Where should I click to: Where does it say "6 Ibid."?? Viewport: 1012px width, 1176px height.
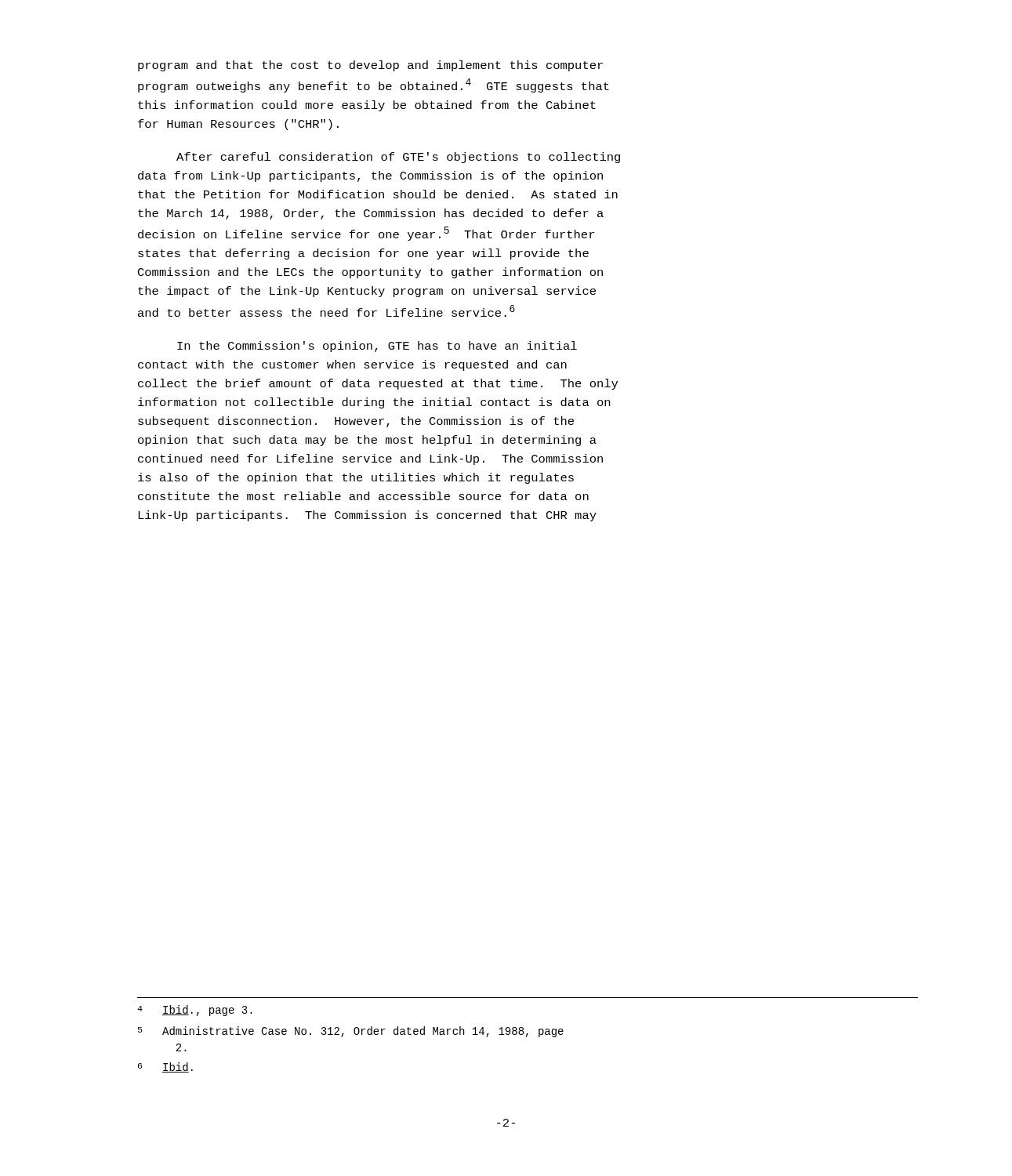(x=165, y=1067)
